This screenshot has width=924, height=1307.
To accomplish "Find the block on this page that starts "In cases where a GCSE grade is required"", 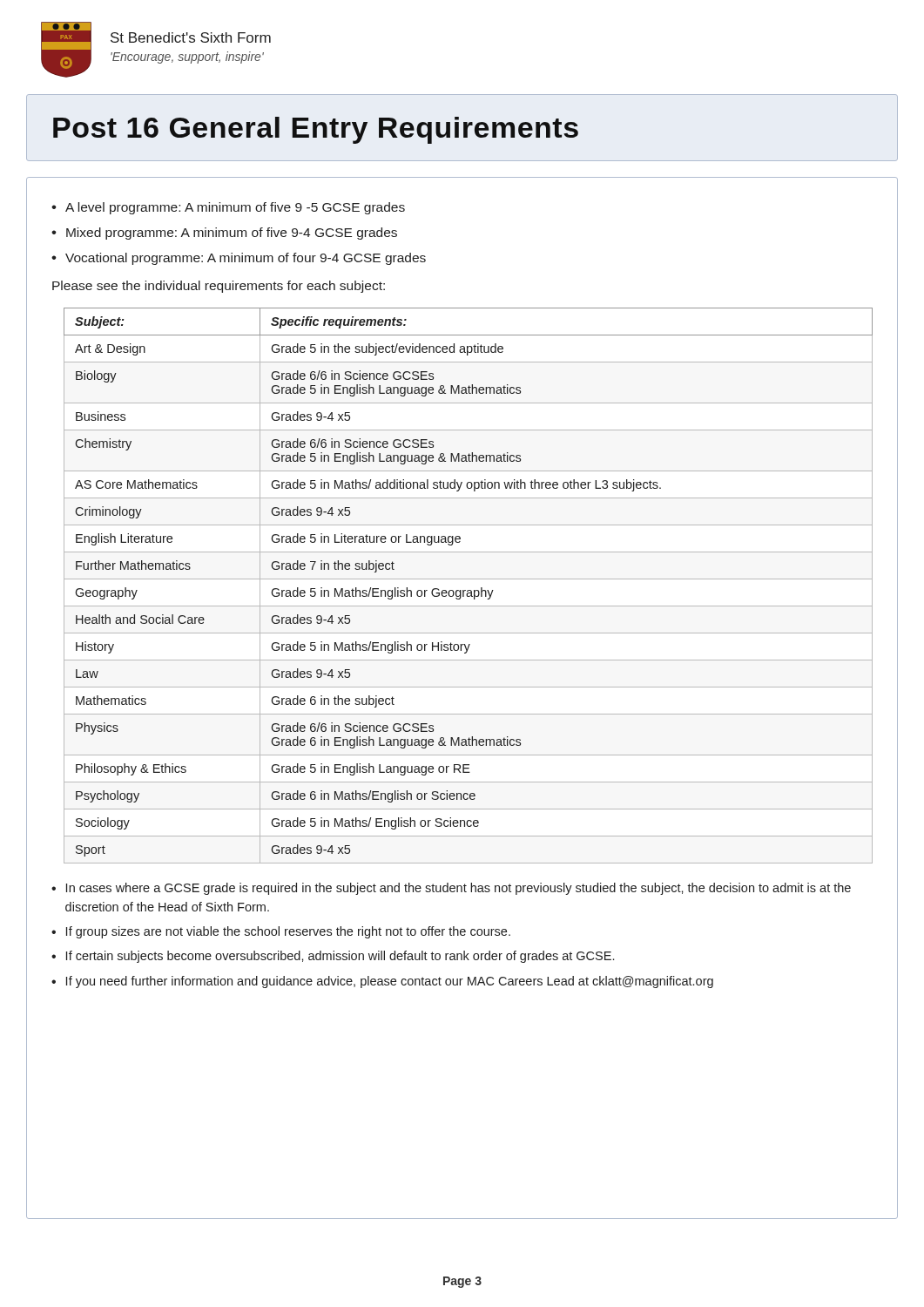I will (458, 898).
